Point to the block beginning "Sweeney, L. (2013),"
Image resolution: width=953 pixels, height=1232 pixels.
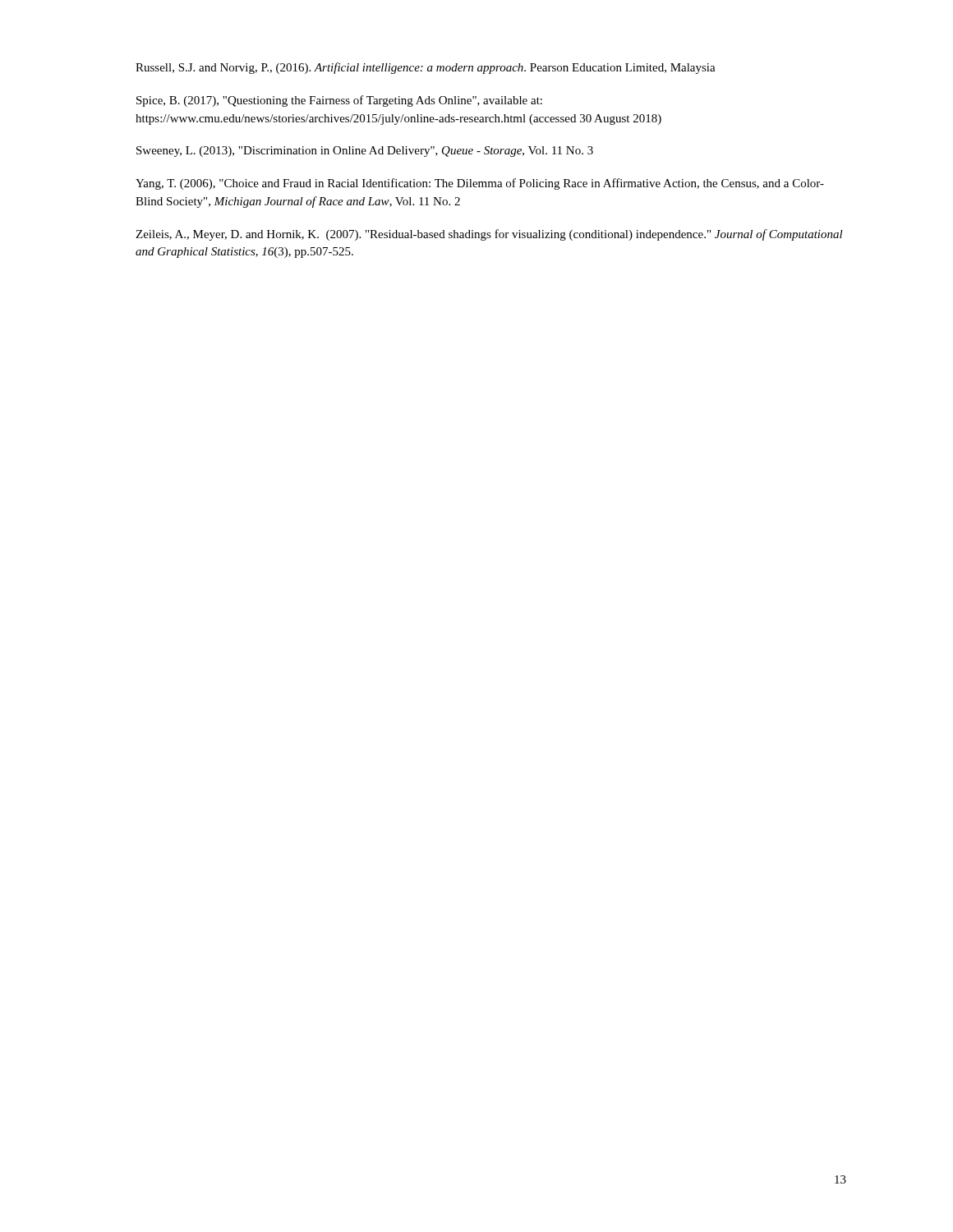(364, 150)
